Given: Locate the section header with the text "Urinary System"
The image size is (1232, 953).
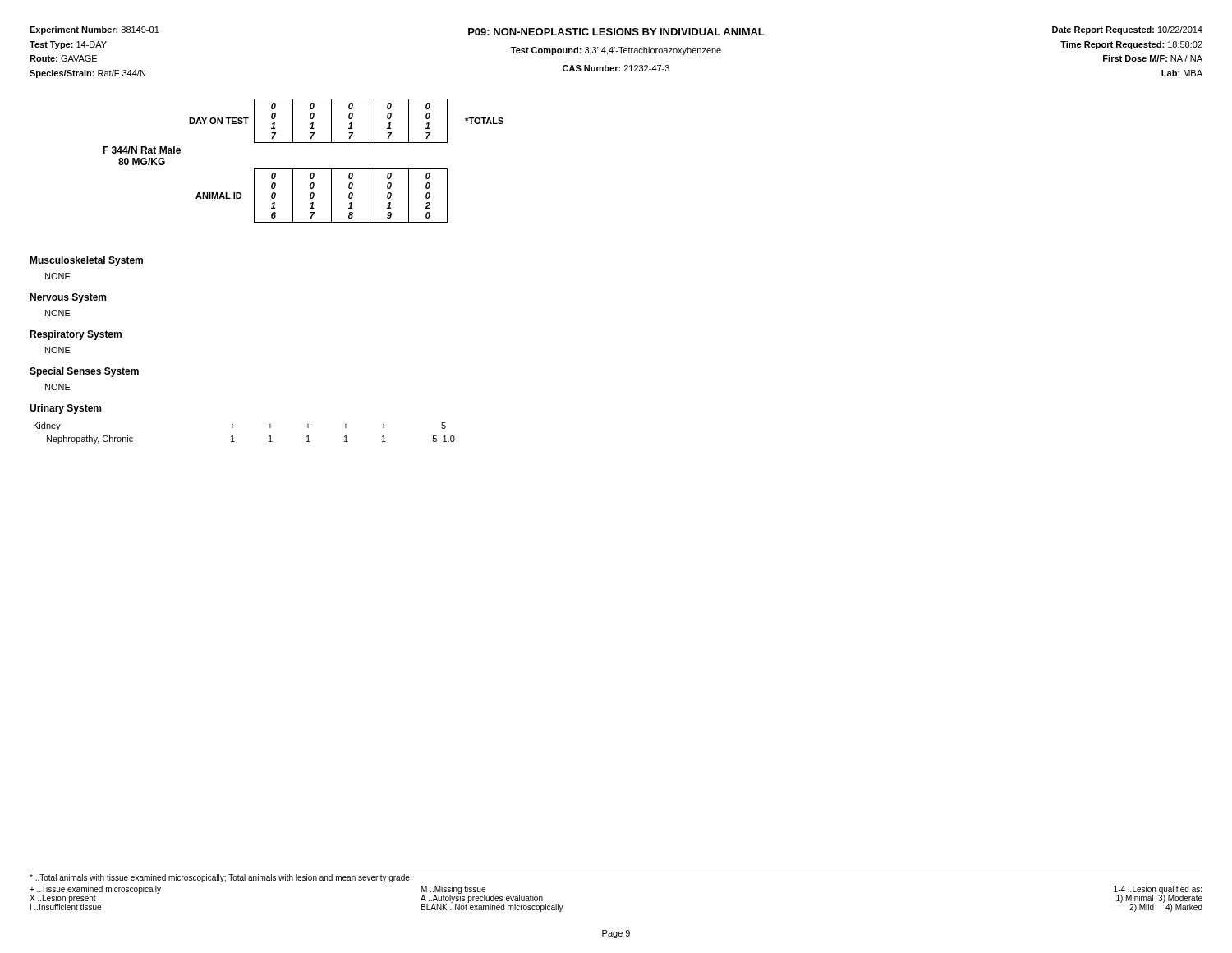Looking at the screenshot, I should pos(66,408).
